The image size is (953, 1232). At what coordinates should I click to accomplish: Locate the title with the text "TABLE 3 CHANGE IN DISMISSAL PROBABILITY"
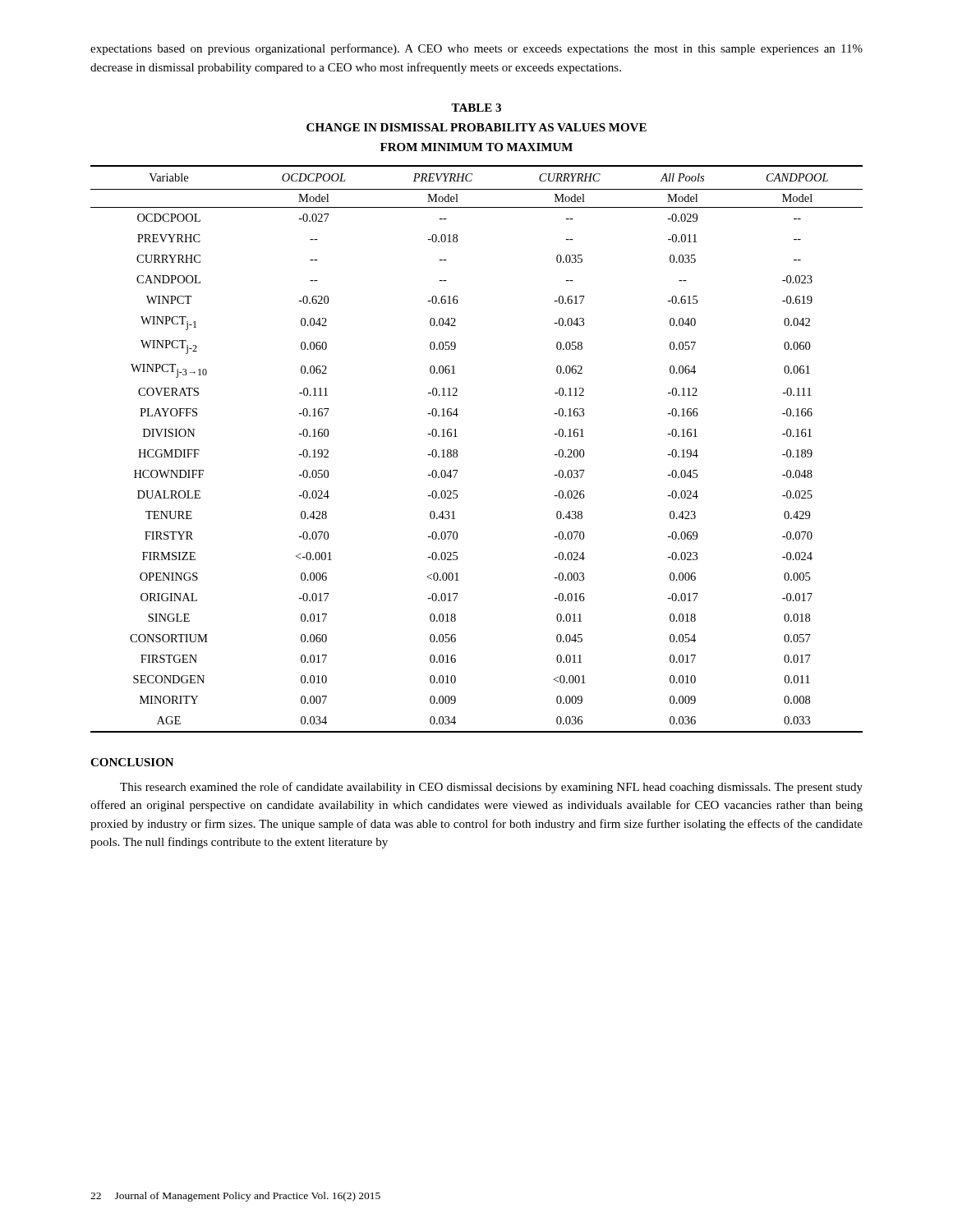tap(476, 127)
